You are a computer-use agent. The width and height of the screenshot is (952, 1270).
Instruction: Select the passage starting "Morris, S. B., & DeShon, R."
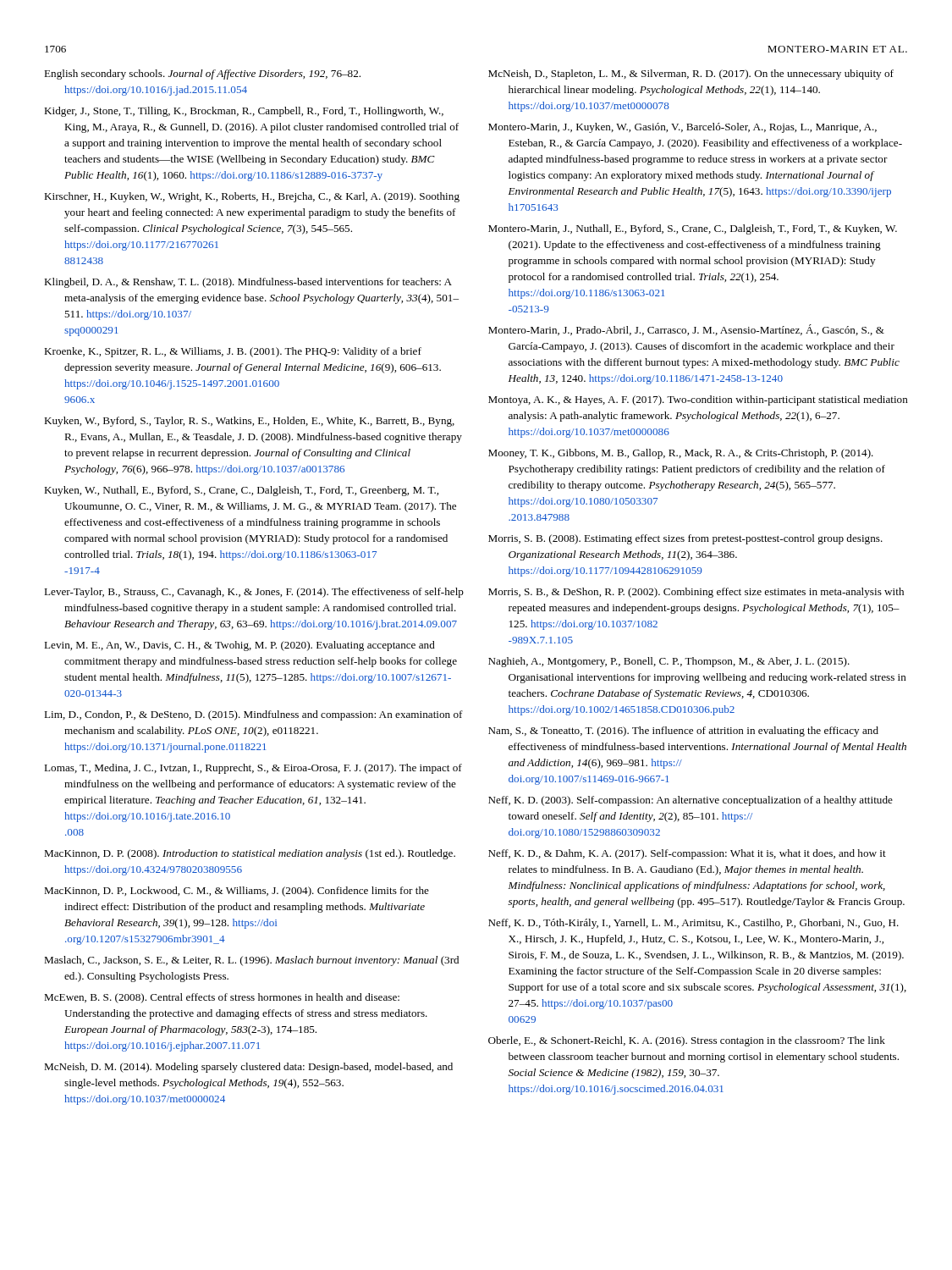tap(696, 616)
